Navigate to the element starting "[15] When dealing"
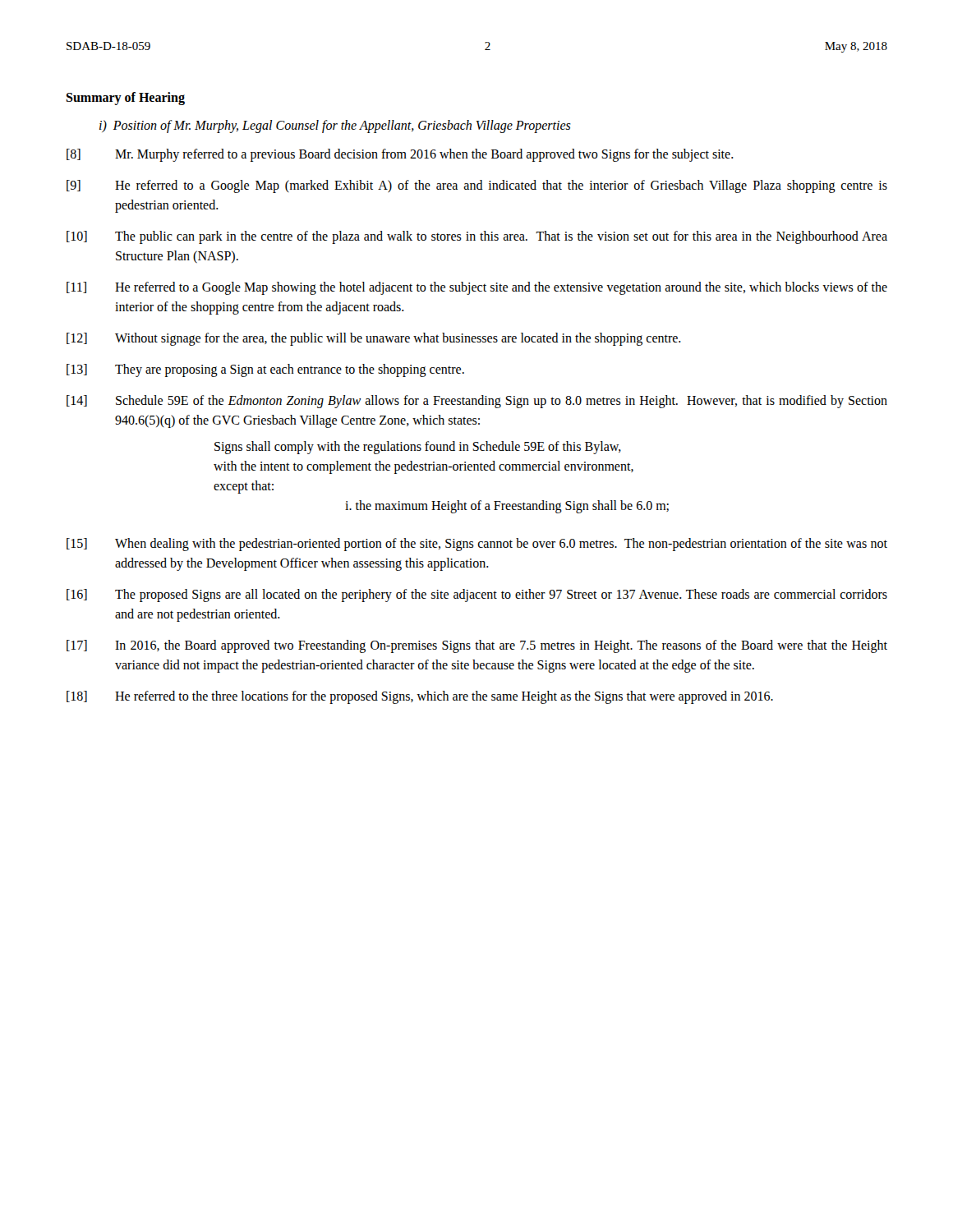 coord(476,554)
